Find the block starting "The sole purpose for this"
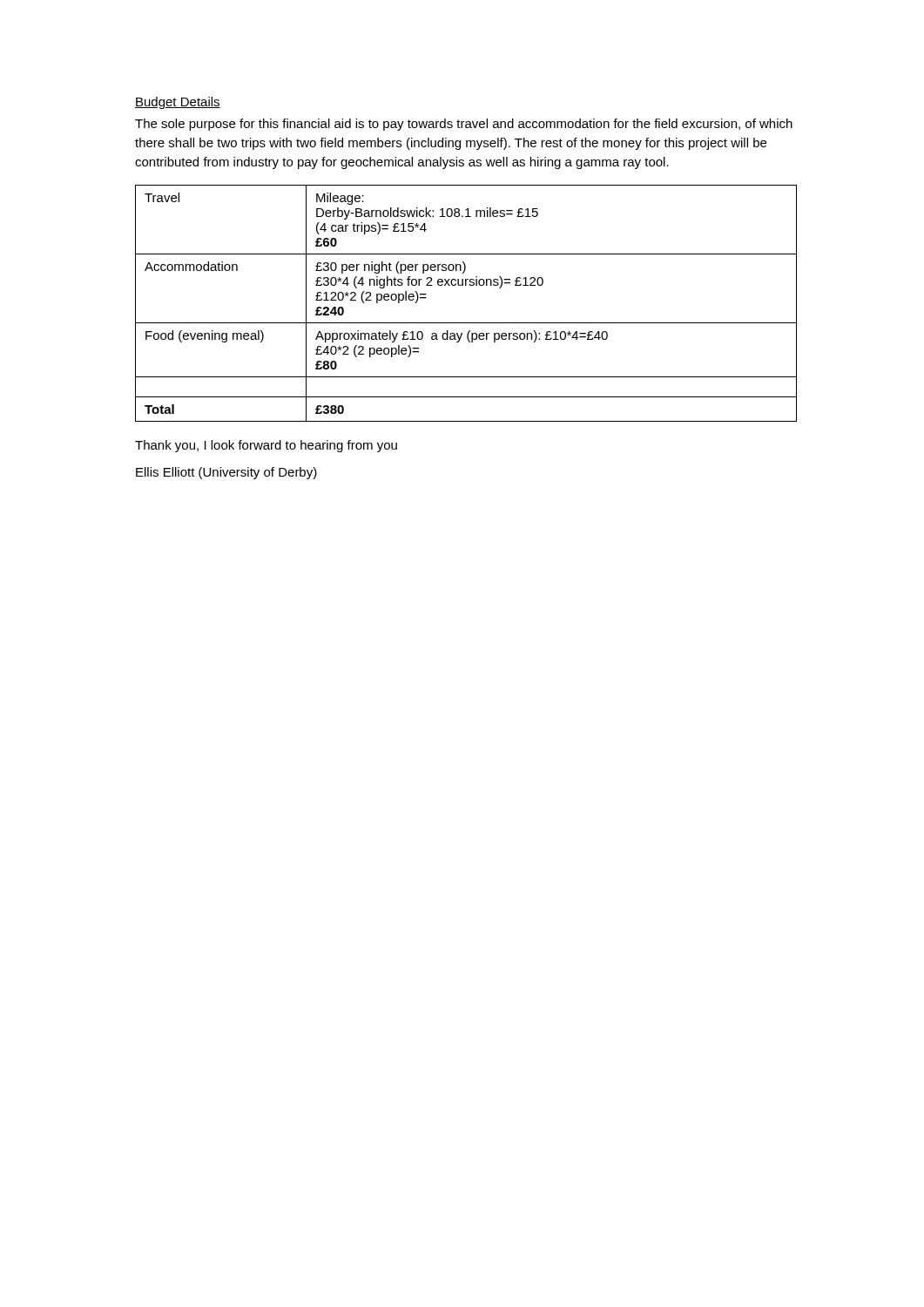The width and height of the screenshot is (924, 1307). coord(464,142)
